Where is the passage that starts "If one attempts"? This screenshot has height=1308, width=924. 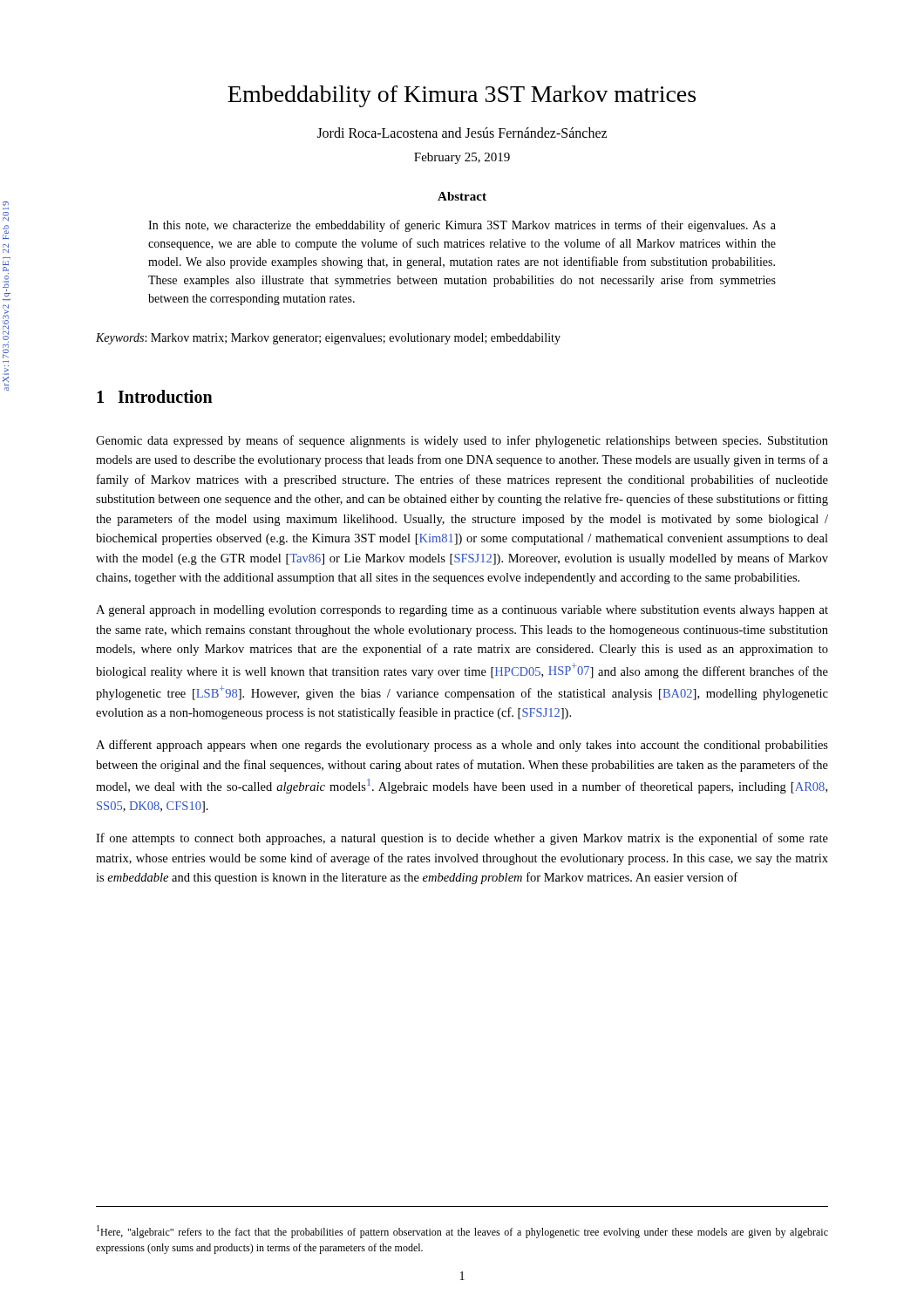point(462,858)
